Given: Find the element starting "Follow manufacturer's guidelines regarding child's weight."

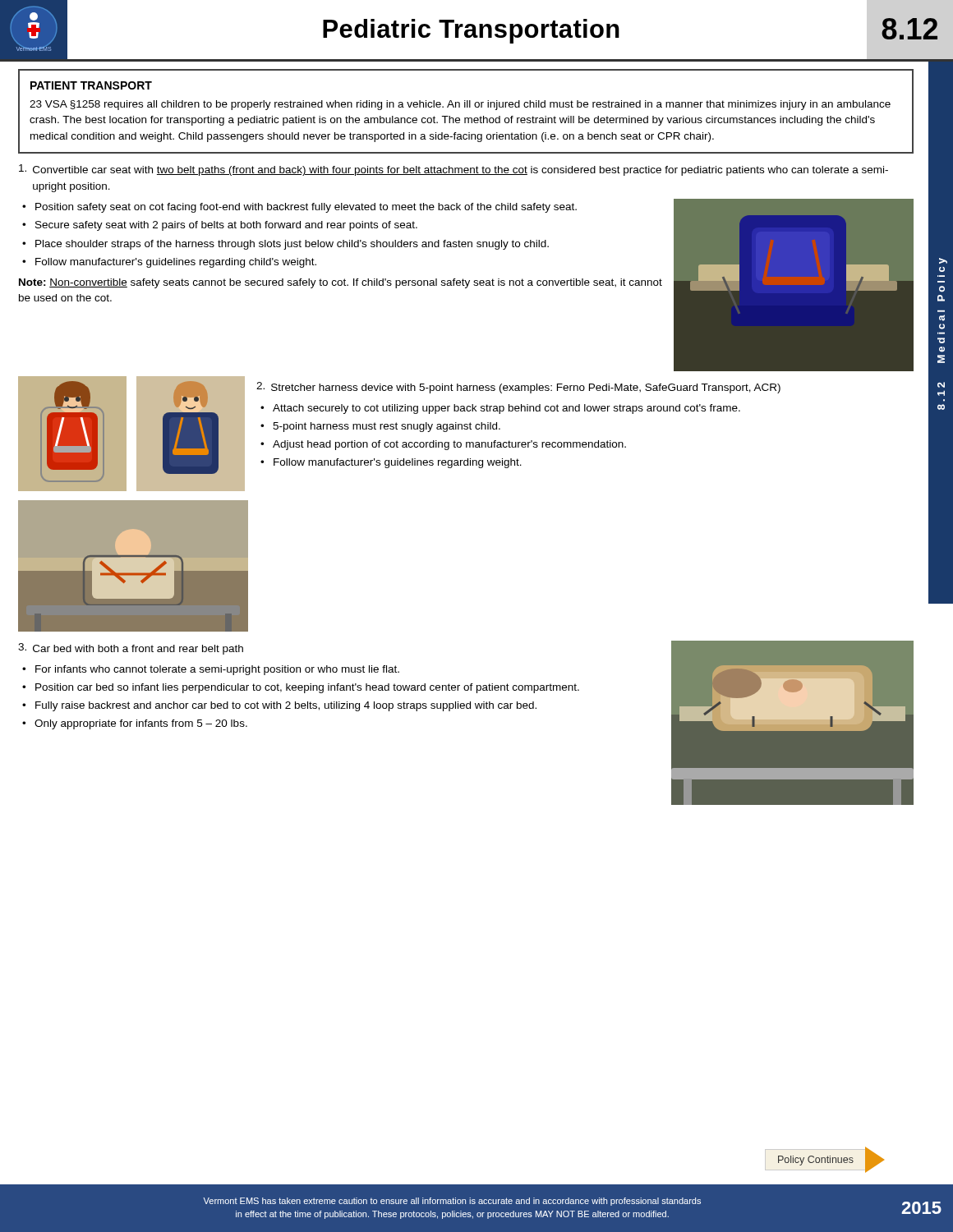Looking at the screenshot, I should pos(176,261).
